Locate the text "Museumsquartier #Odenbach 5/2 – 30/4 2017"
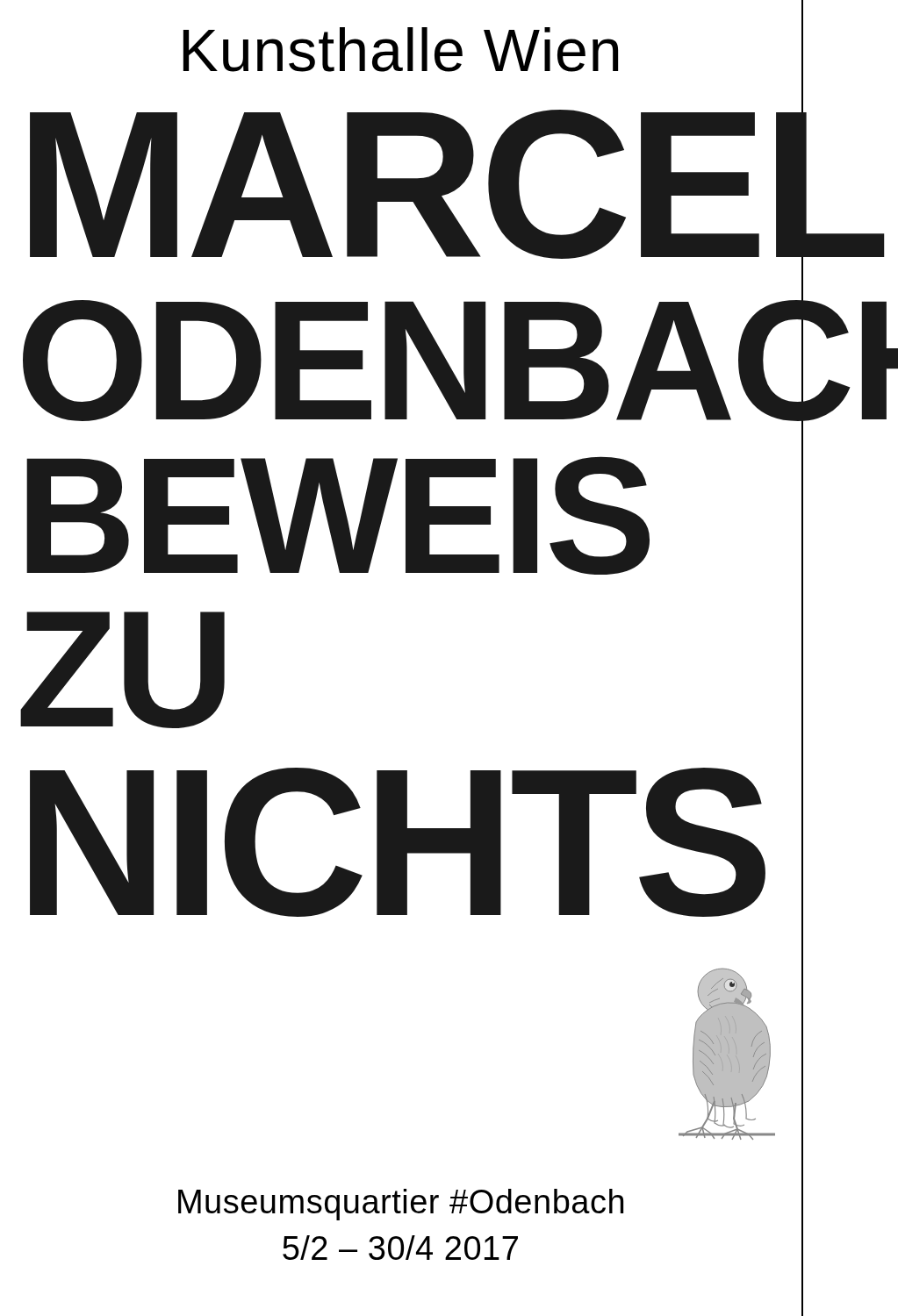This screenshot has height=1316, width=898. pos(401,1226)
